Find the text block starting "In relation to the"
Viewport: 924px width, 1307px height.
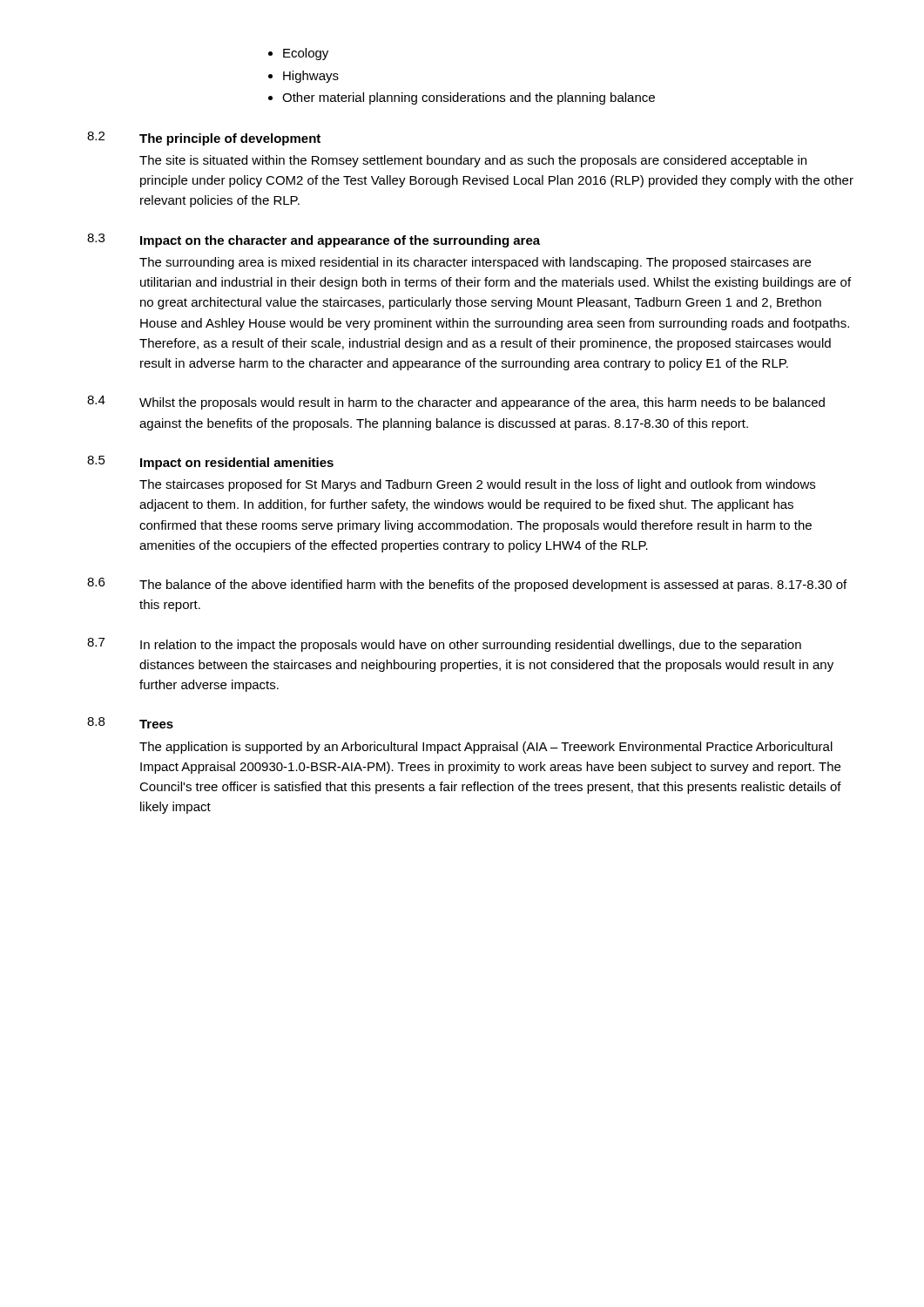[x=486, y=664]
